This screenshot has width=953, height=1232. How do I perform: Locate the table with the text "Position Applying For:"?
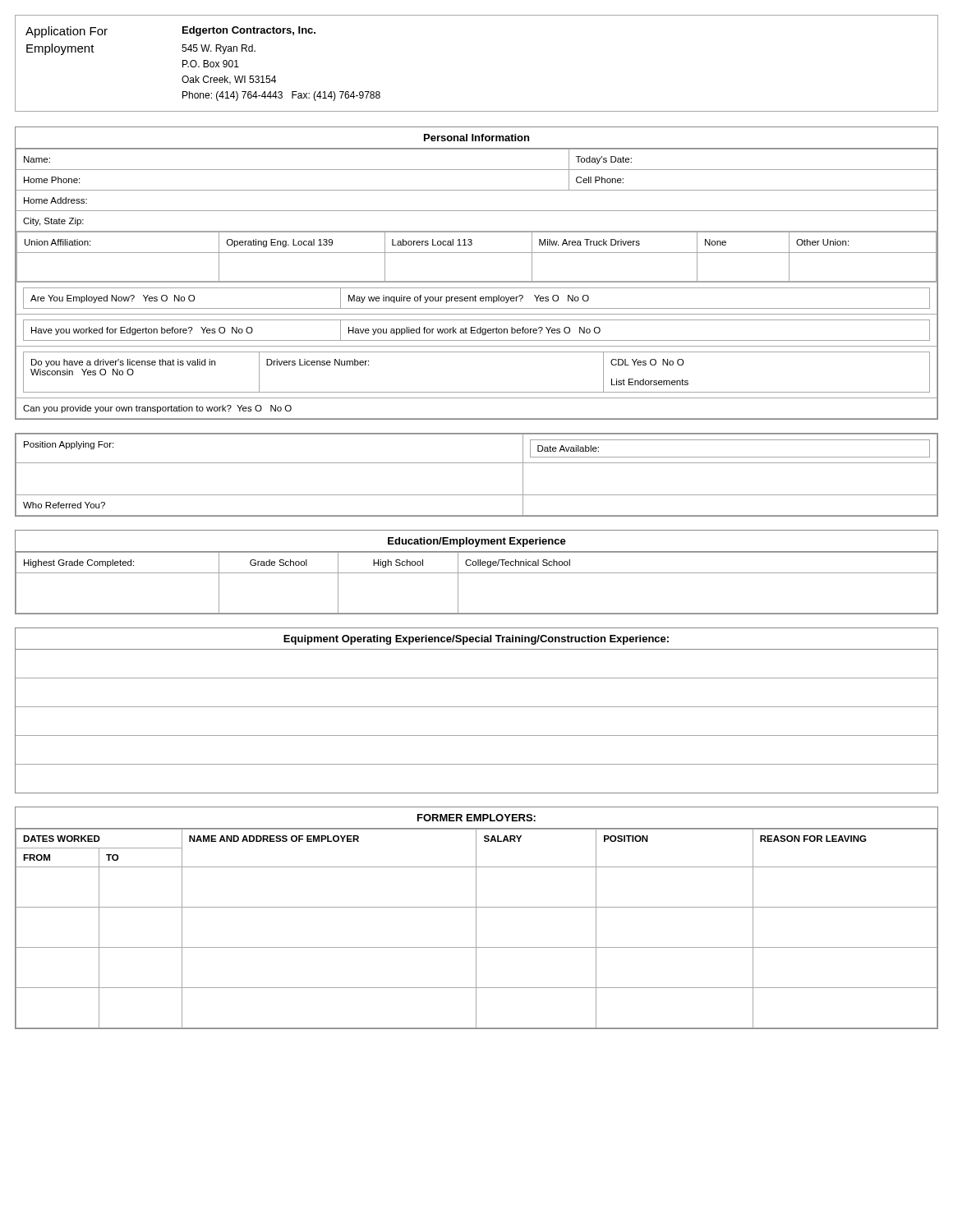(476, 474)
